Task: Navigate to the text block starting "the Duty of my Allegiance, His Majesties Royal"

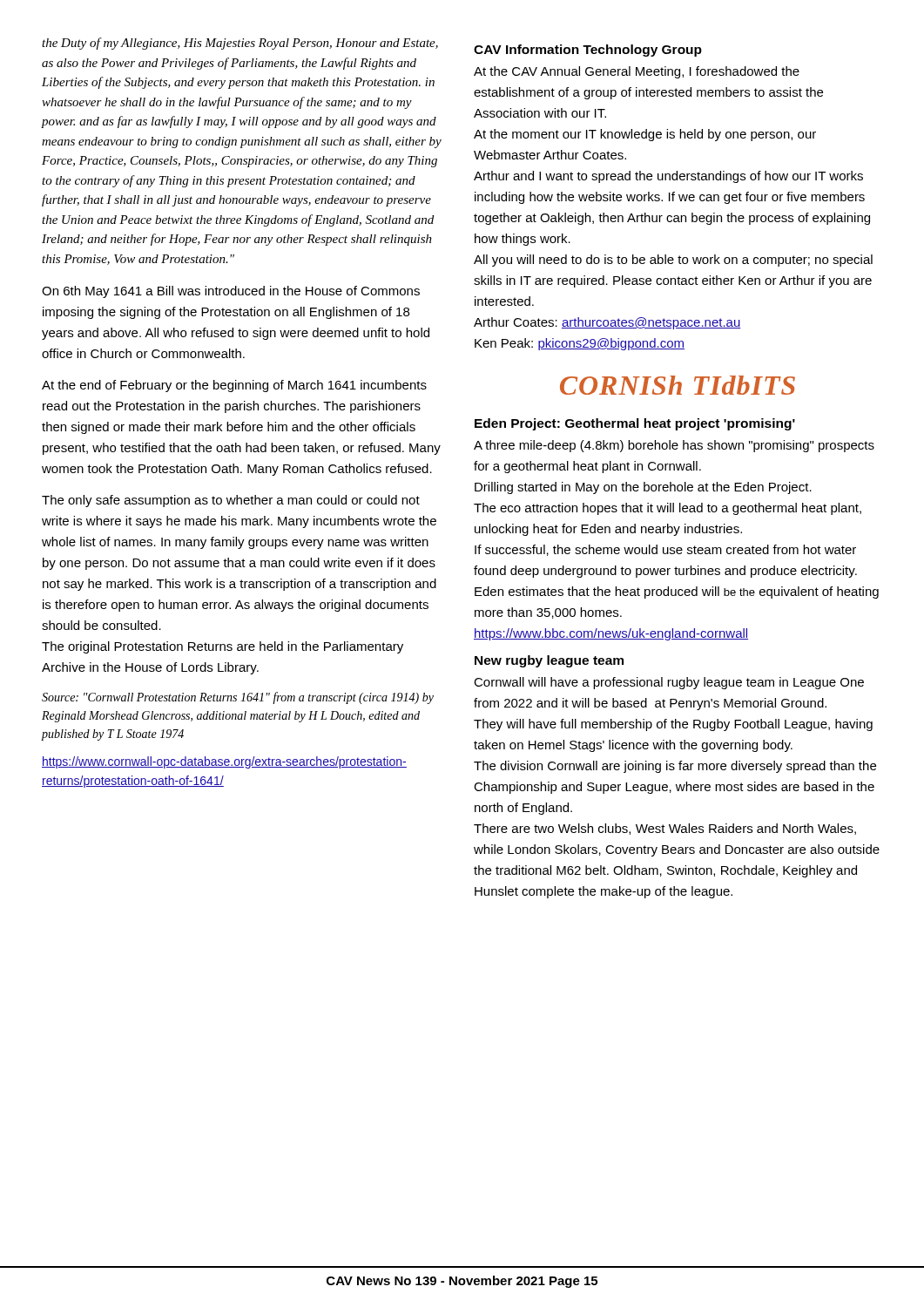Action: coord(242,151)
